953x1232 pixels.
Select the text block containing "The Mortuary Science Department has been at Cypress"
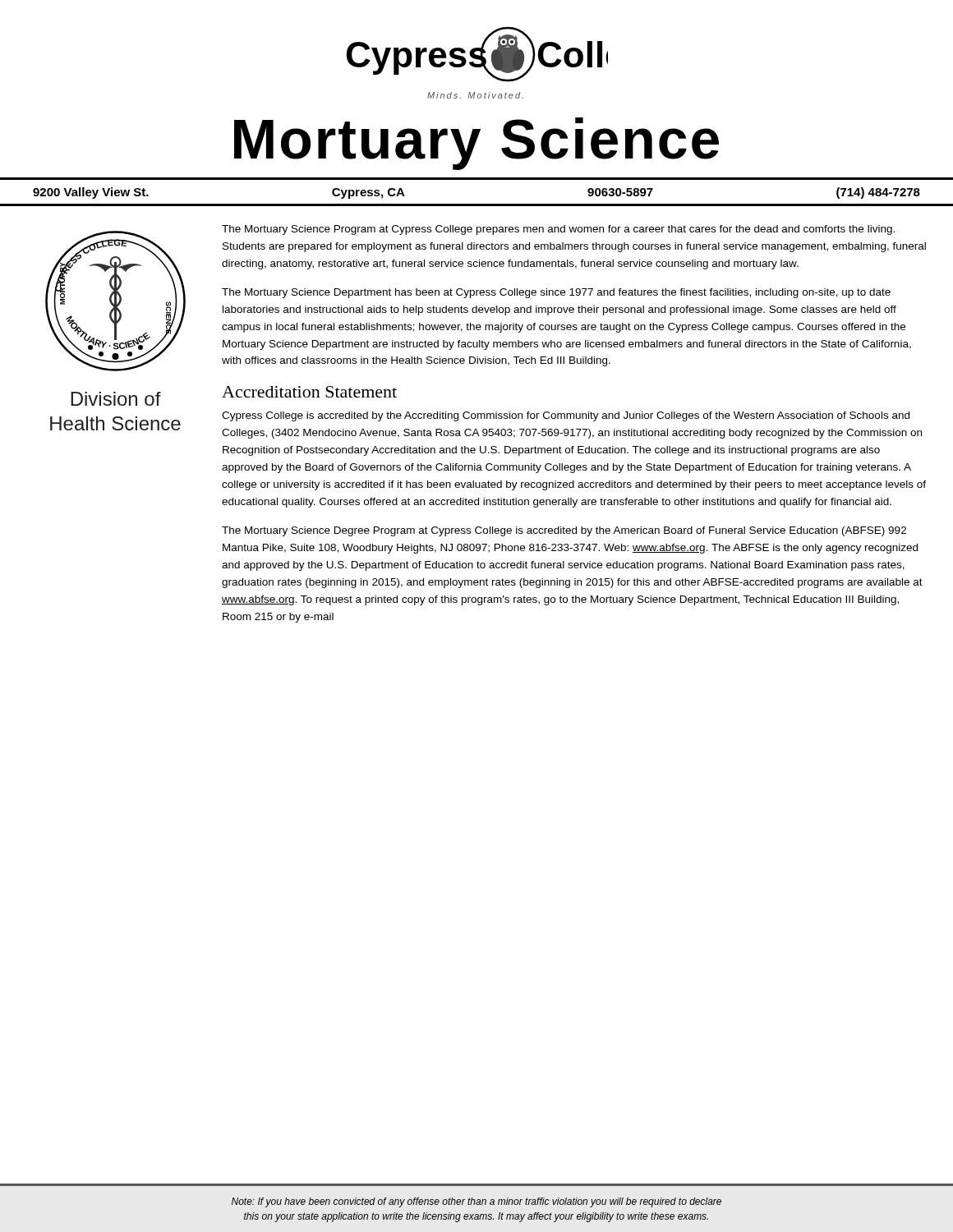coord(575,327)
